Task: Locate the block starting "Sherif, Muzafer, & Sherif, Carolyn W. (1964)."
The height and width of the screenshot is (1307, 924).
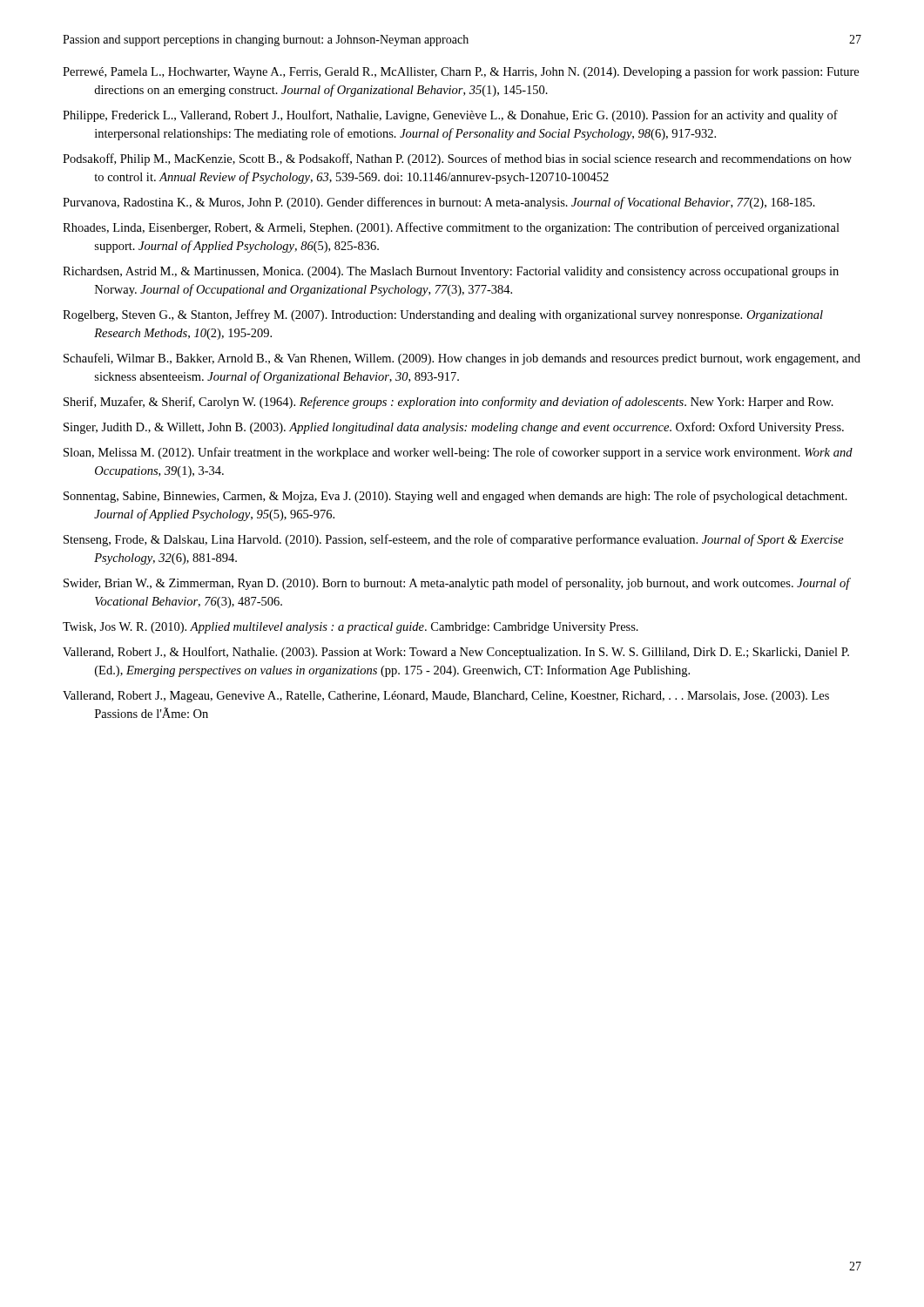Action: pos(448,402)
